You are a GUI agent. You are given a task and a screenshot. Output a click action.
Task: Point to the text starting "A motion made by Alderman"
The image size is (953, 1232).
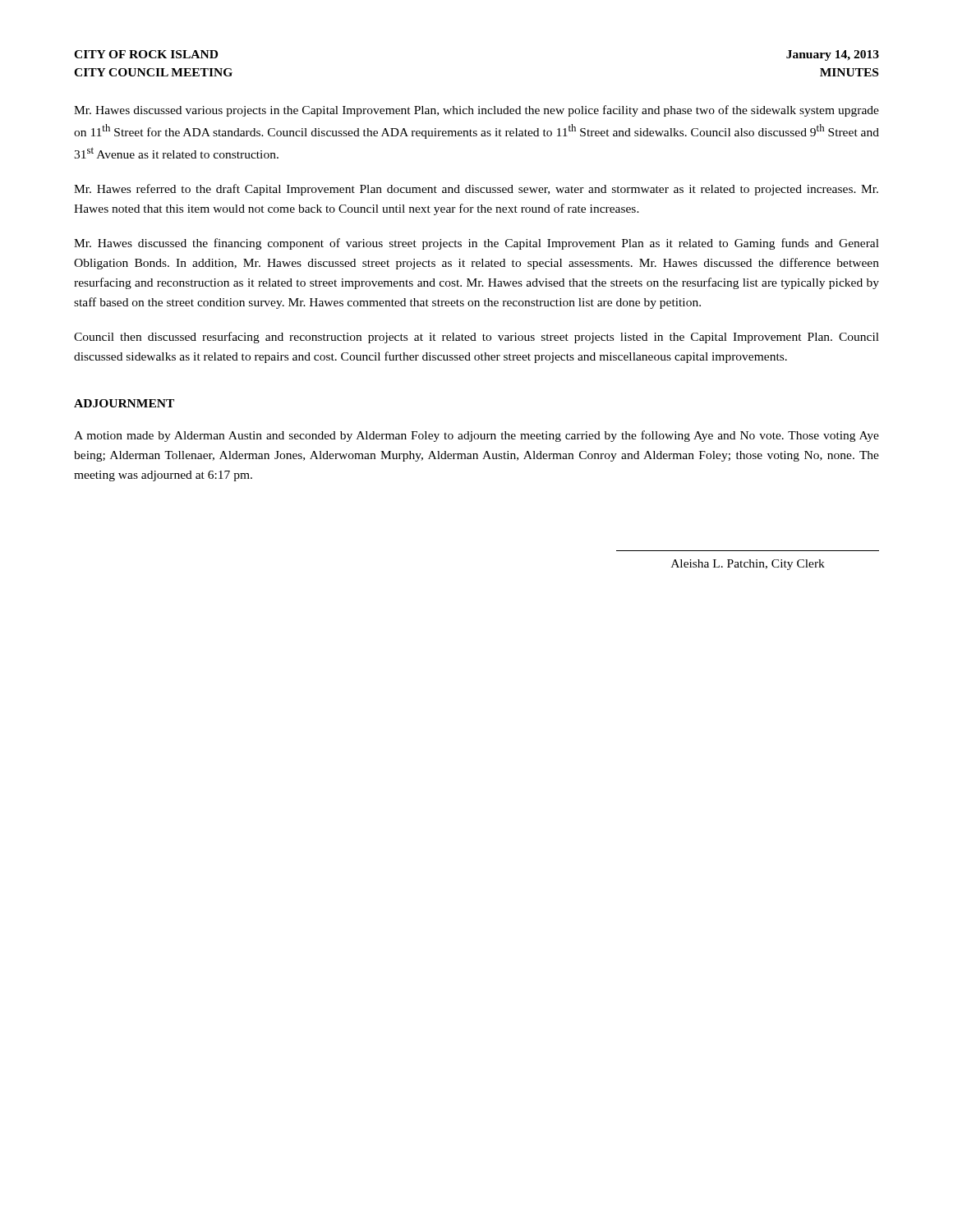pyautogui.click(x=476, y=455)
